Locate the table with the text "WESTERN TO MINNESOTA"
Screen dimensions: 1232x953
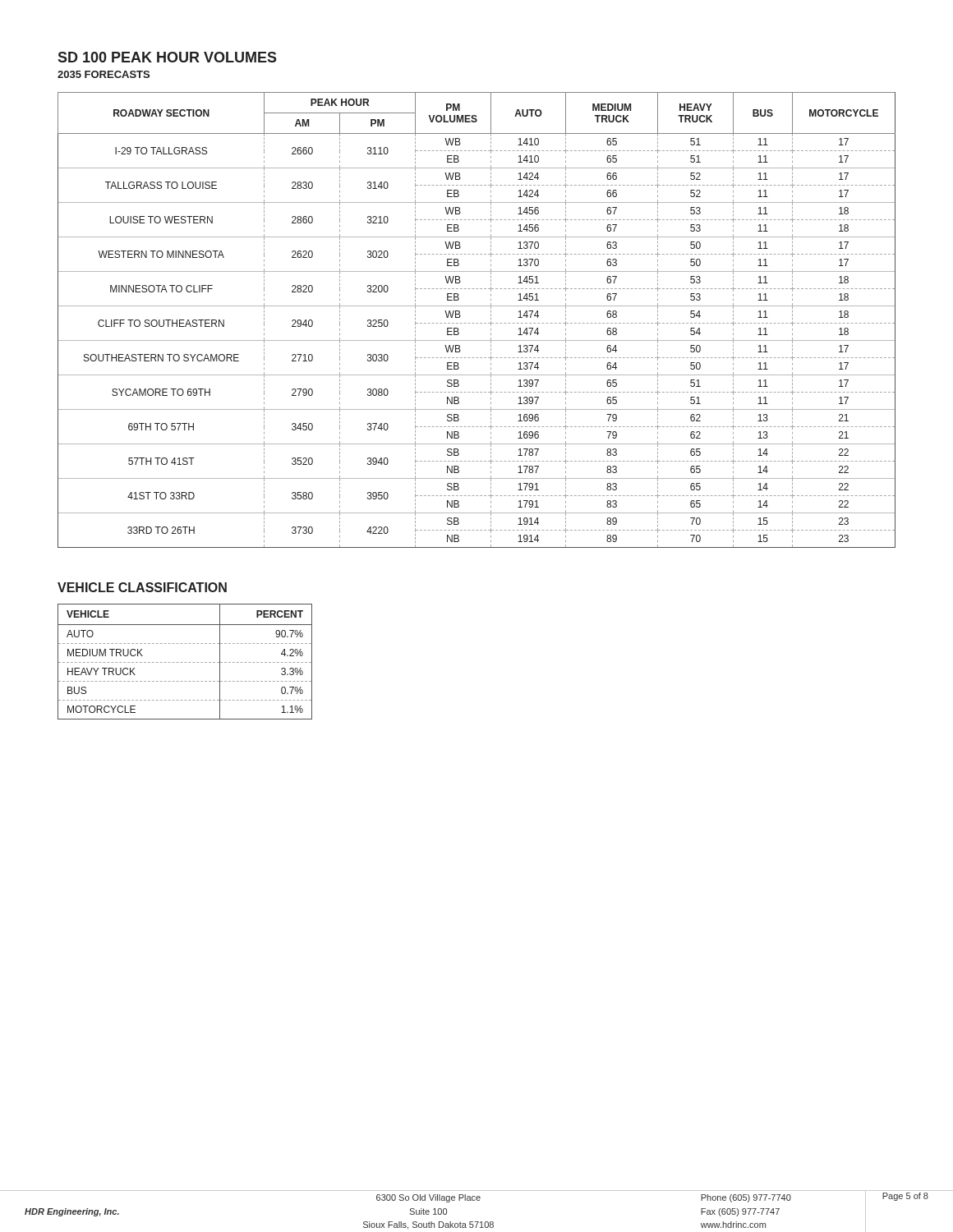476,320
